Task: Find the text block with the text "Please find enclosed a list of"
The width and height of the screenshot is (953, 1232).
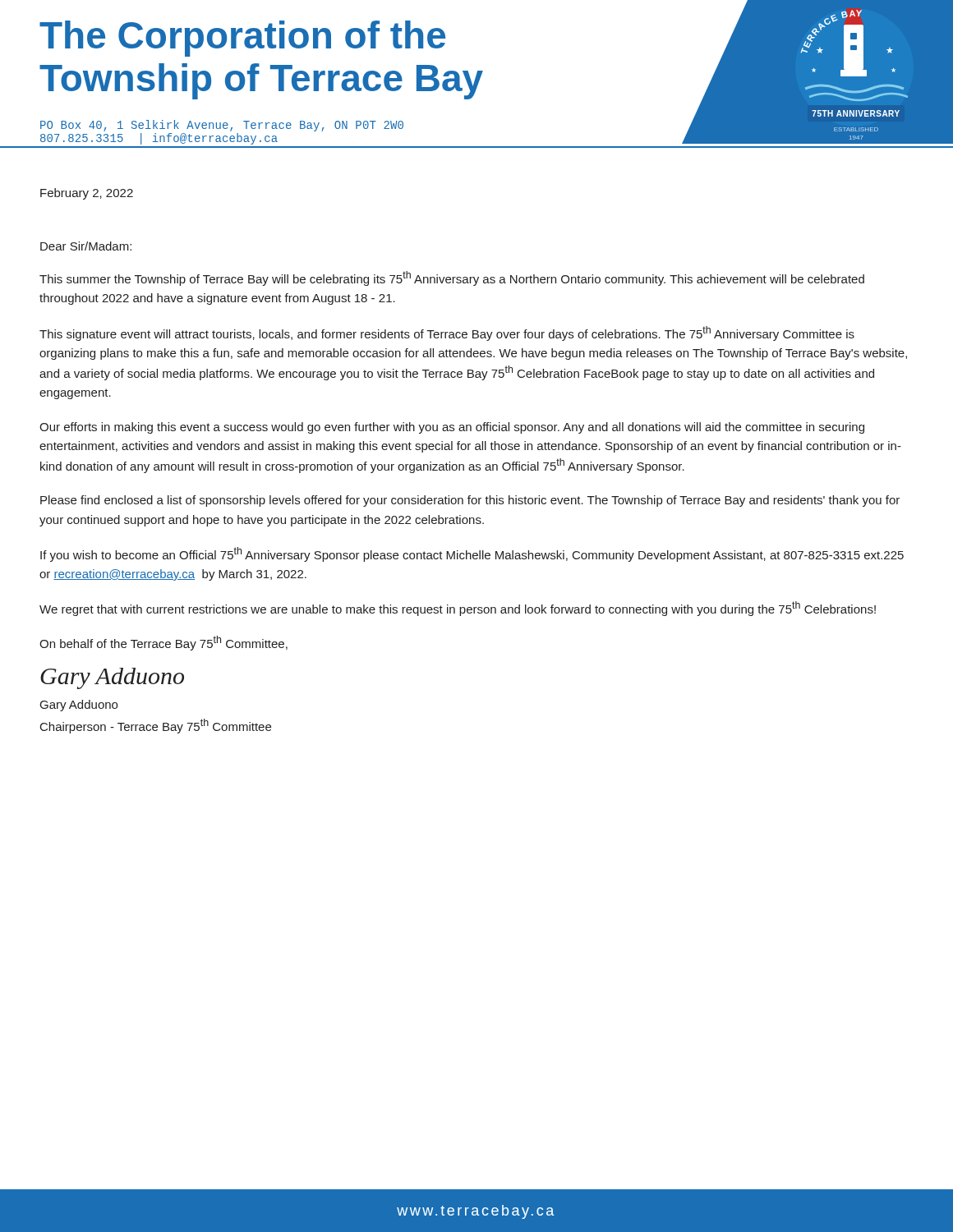Action: (x=470, y=510)
